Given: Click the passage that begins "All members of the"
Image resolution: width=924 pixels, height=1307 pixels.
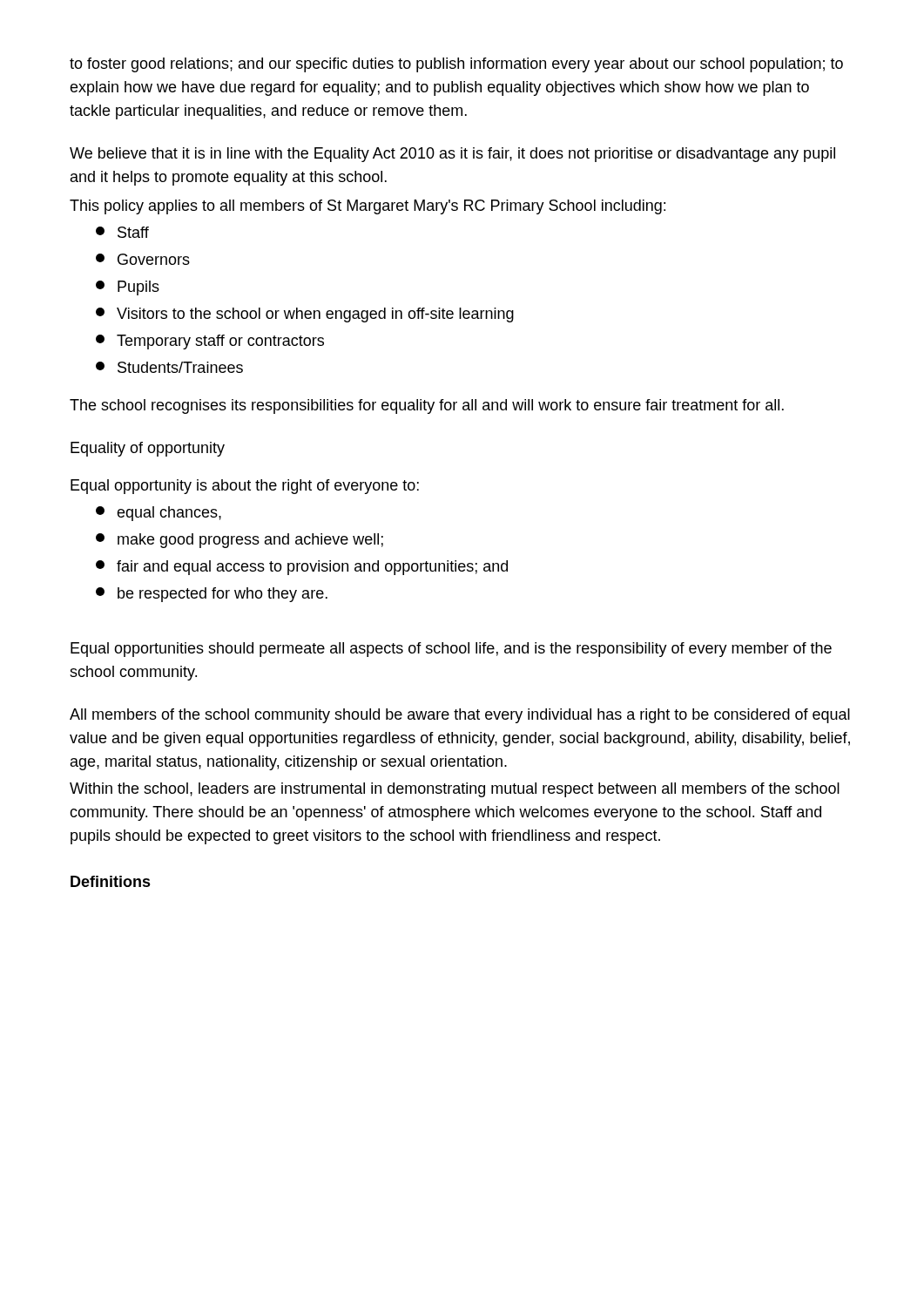Looking at the screenshot, I should click(461, 738).
